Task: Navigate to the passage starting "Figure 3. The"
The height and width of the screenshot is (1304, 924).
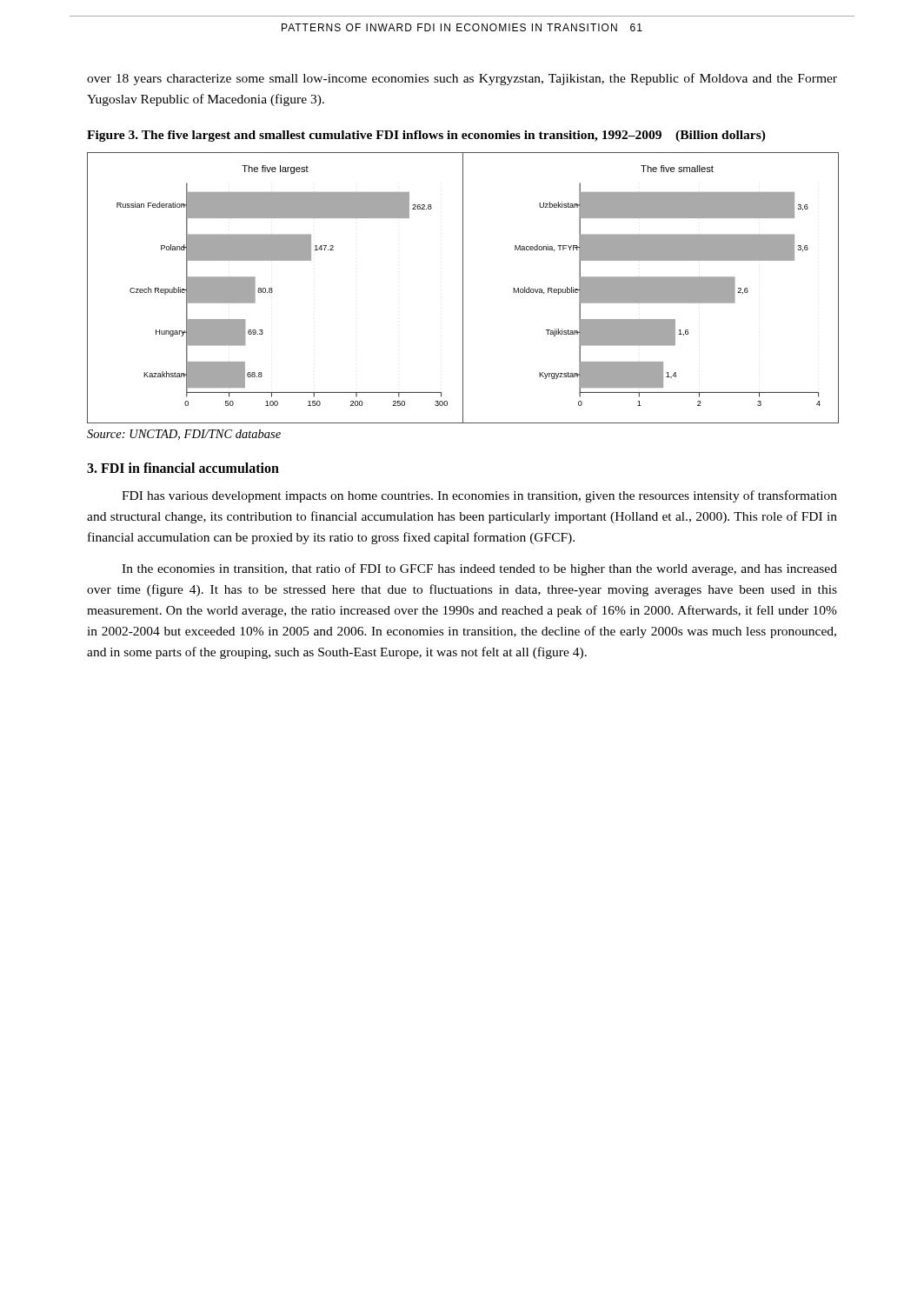Action: coord(426,134)
